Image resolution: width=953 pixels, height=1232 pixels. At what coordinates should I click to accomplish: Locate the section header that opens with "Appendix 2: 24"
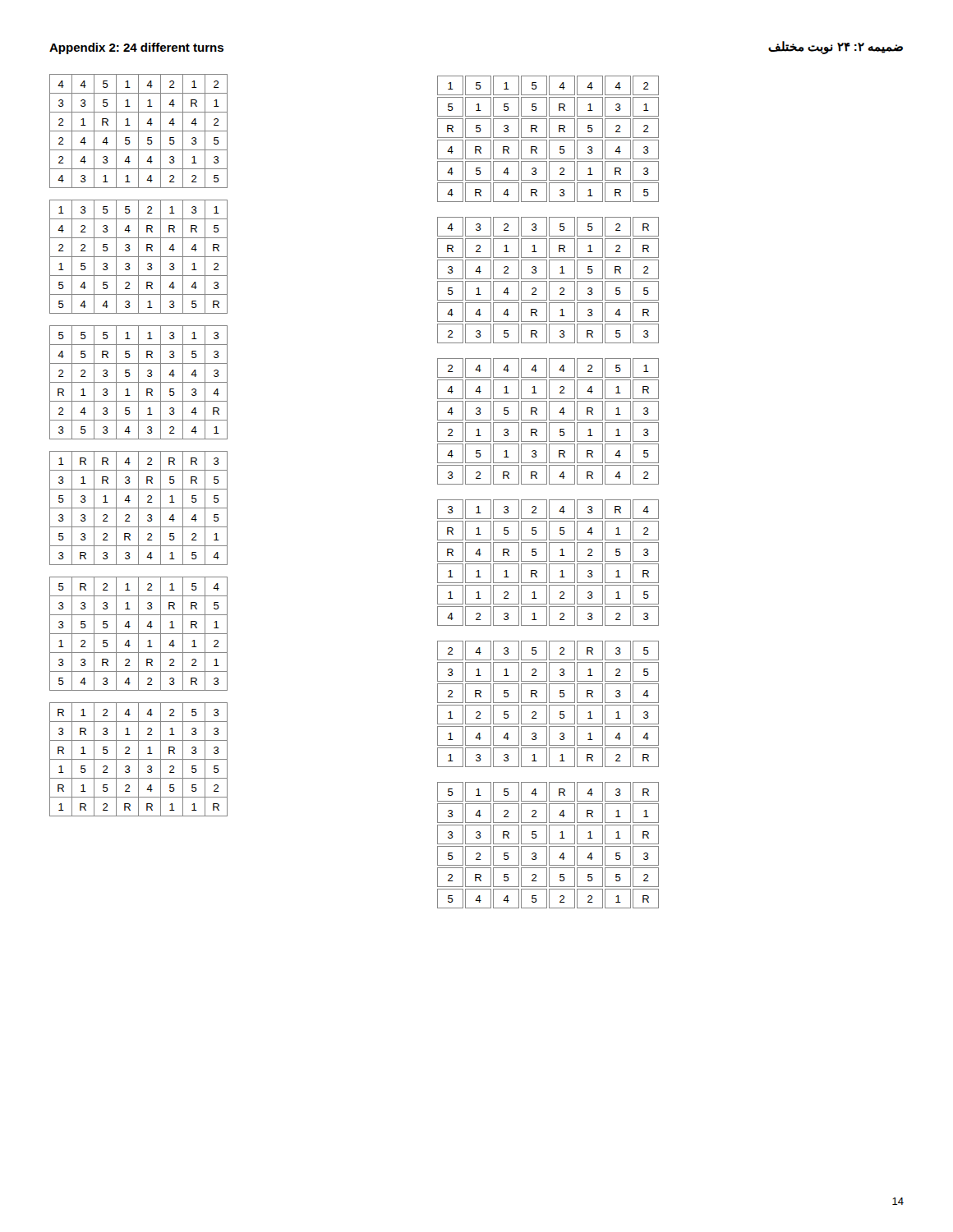coord(137,47)
